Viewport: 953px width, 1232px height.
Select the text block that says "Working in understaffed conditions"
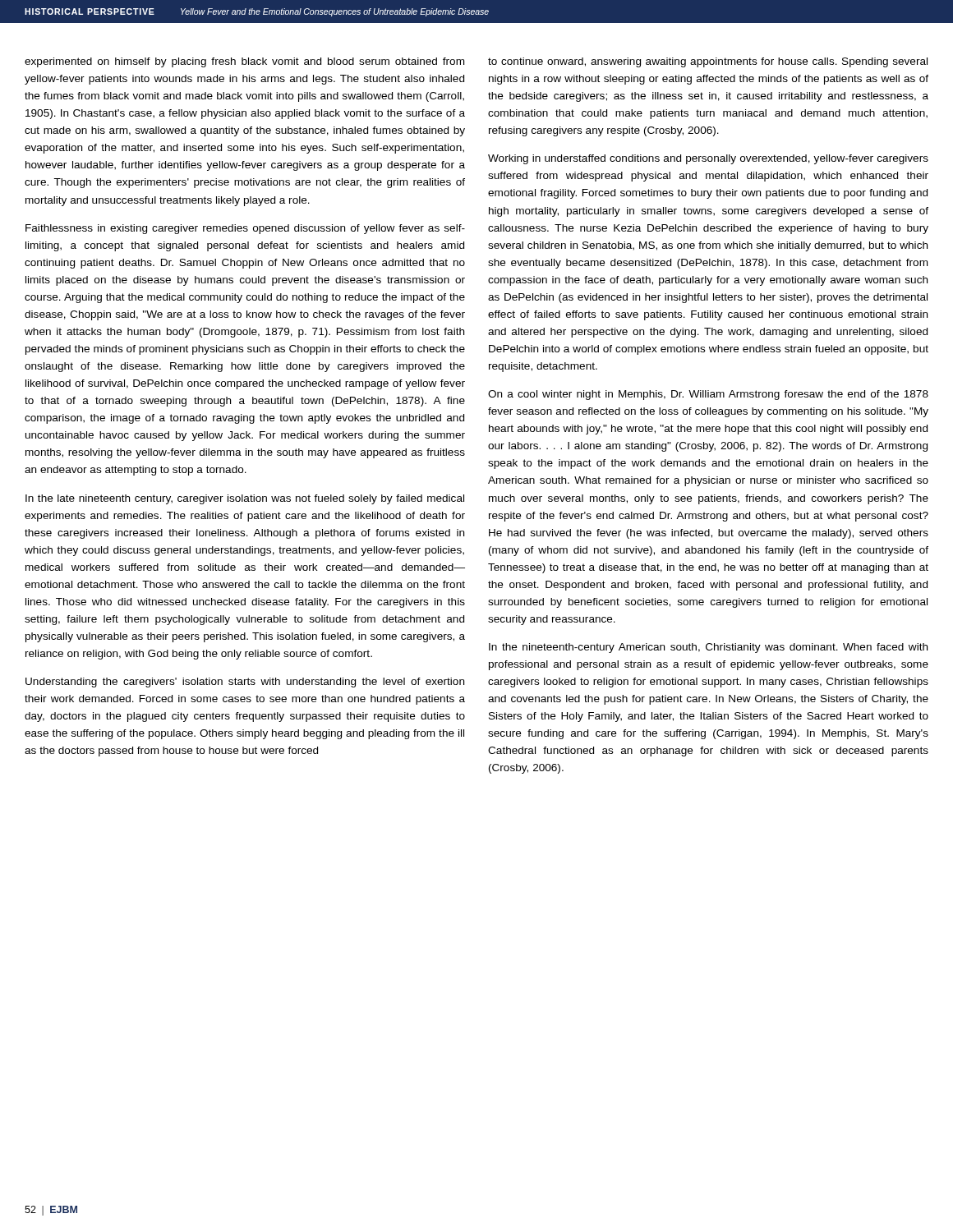tap(708, 262)
